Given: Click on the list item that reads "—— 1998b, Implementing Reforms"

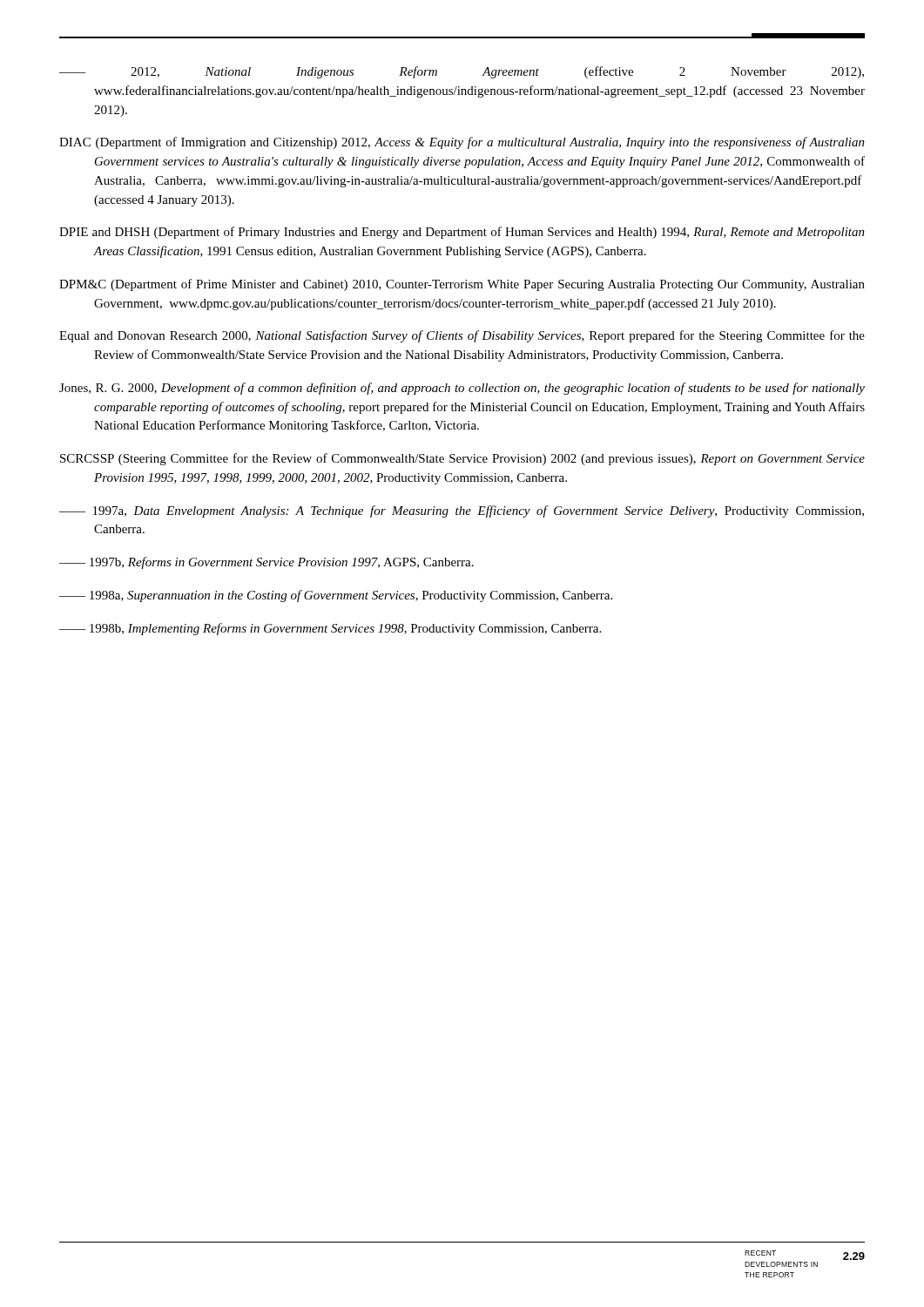Looking at the screenshot, I should click(331, 628).
